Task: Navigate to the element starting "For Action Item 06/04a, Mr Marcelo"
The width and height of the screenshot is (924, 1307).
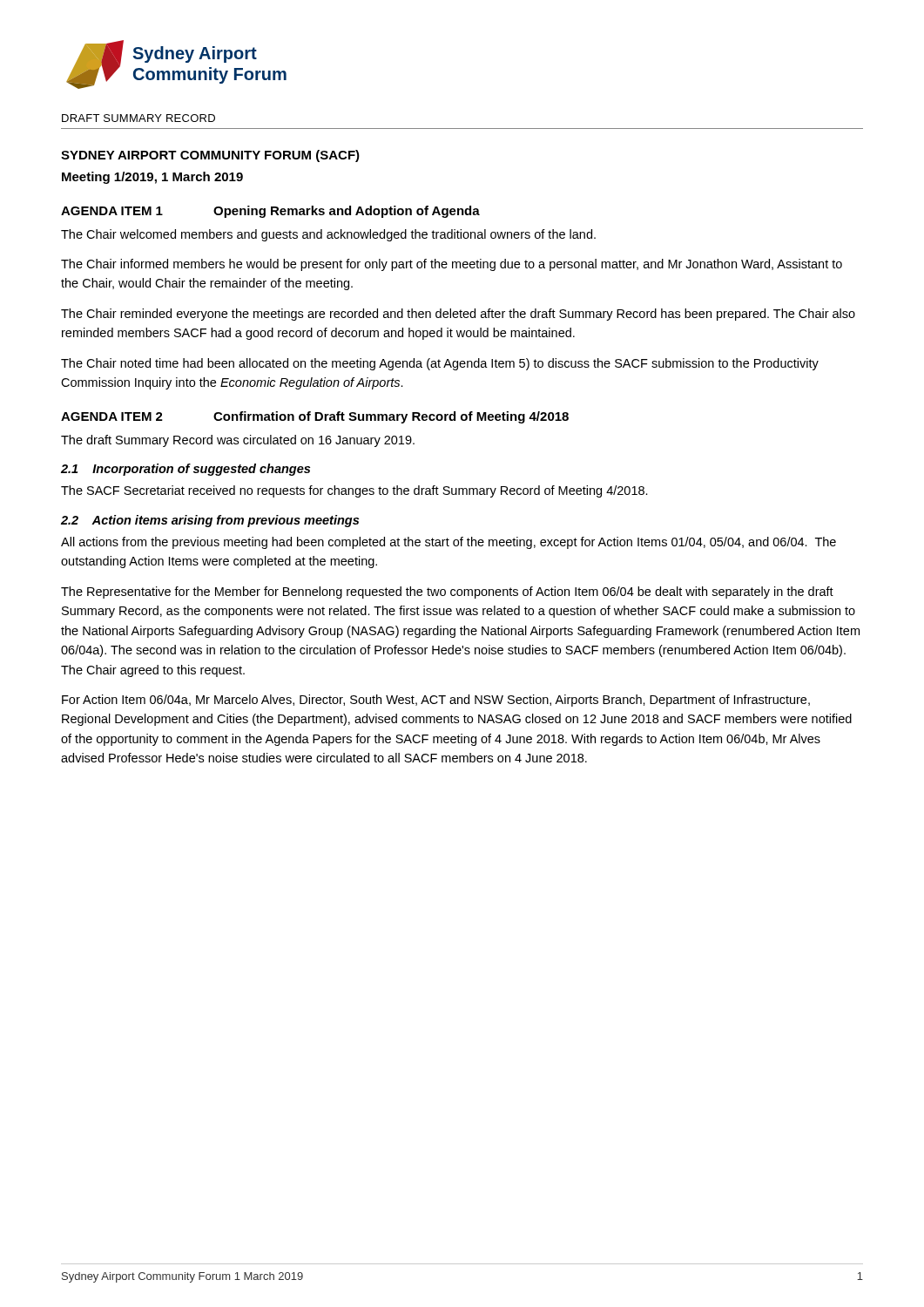Action: [x=462, y=729]
